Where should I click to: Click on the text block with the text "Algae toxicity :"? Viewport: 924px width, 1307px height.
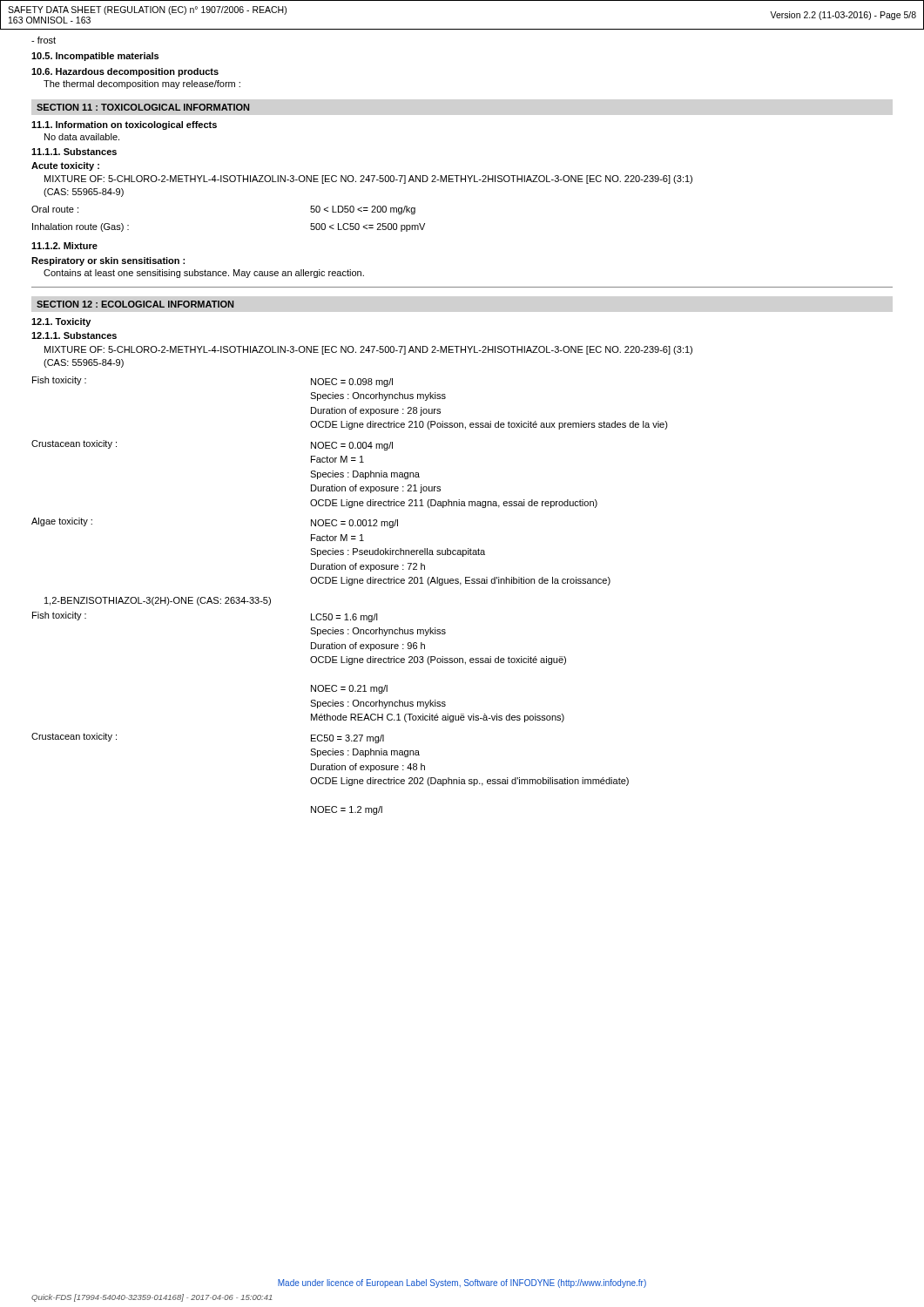coord(321,552)
